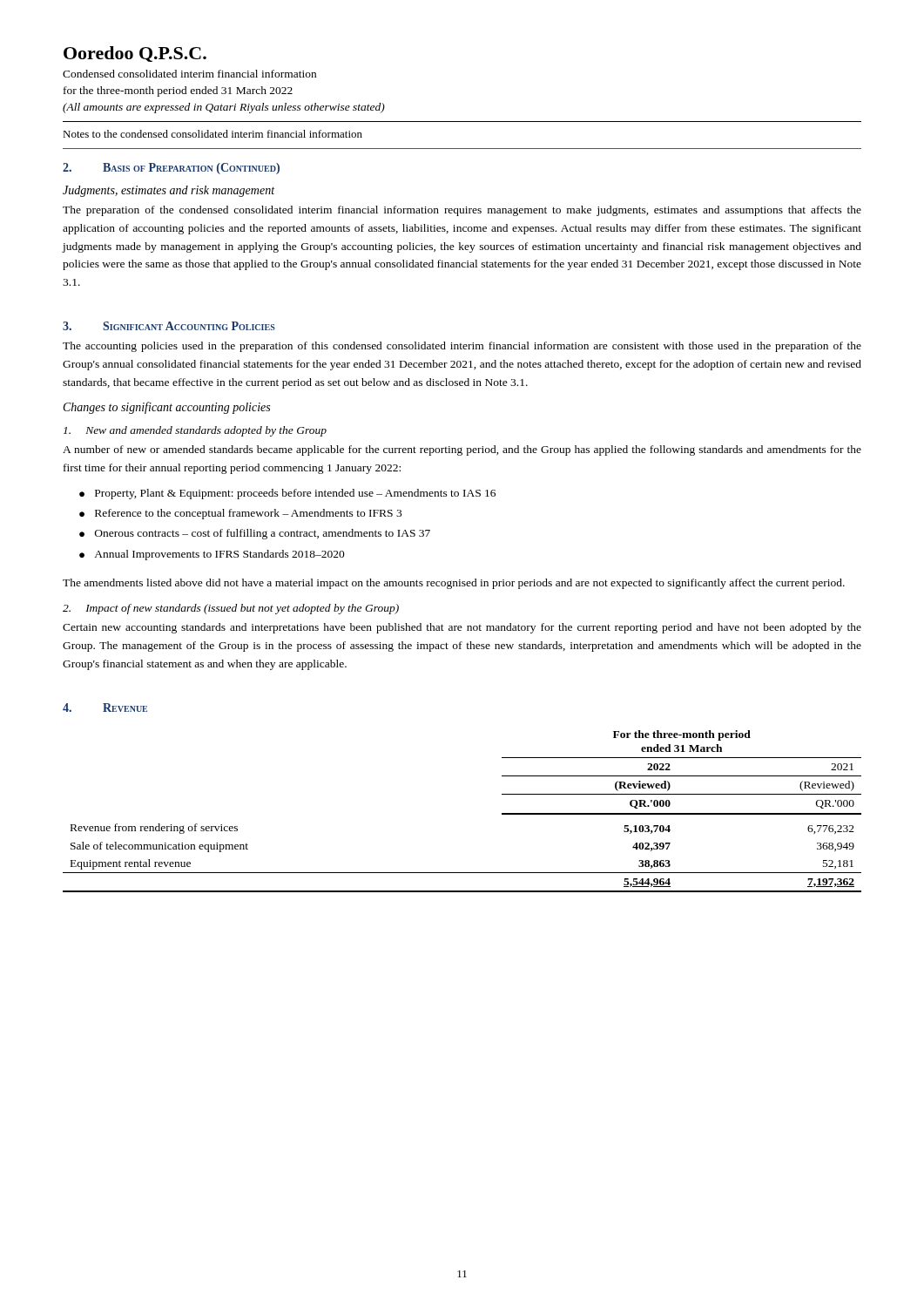Where does it say "4. Revenue"?
924x1307 pixels.
[x=105, y=708]
